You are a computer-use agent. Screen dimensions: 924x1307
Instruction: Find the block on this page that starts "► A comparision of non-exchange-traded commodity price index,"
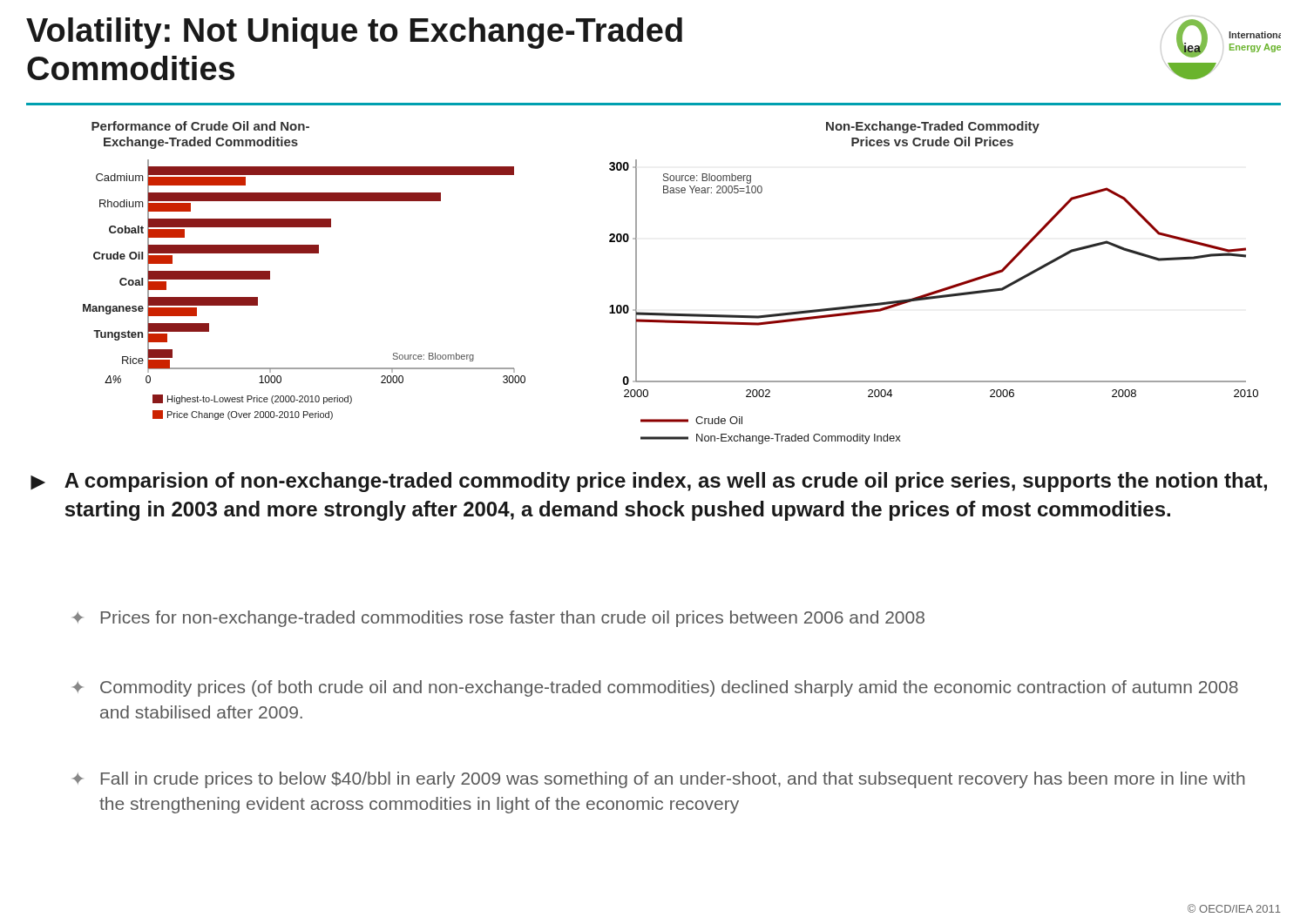pos(654,495)
